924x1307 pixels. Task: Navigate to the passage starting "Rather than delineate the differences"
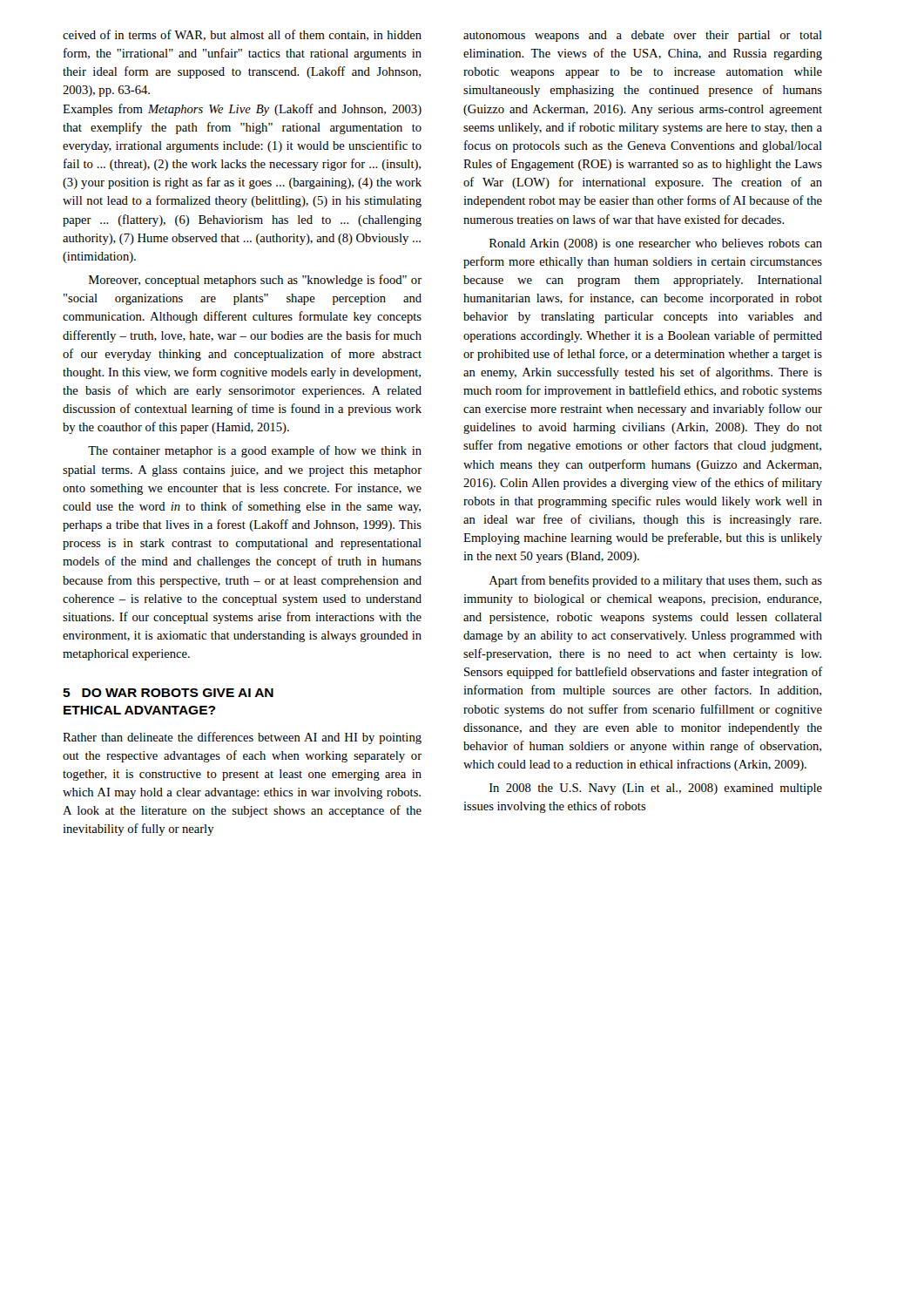tap(242, 783)
